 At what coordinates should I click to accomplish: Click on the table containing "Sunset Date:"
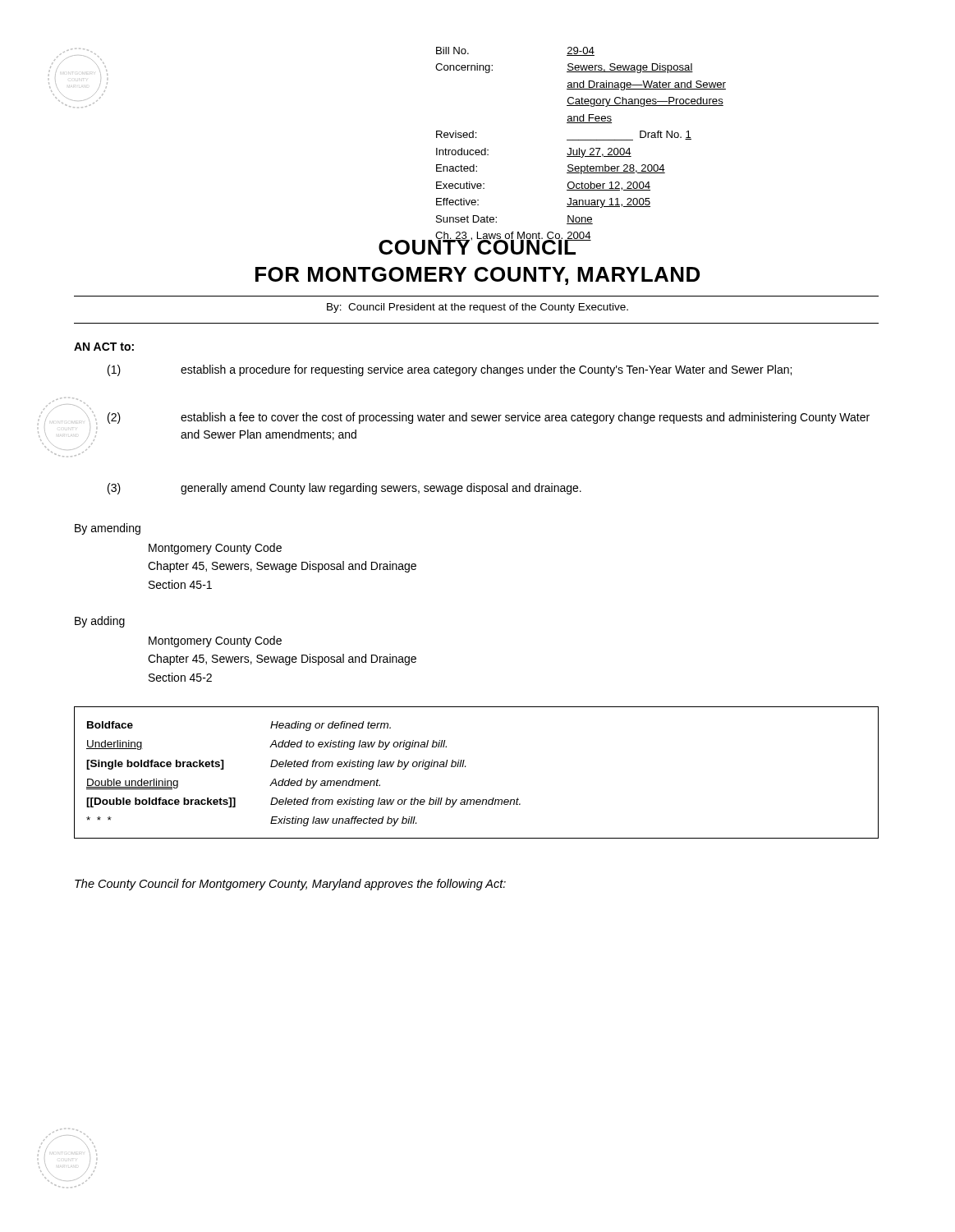[x=580, y=144]
